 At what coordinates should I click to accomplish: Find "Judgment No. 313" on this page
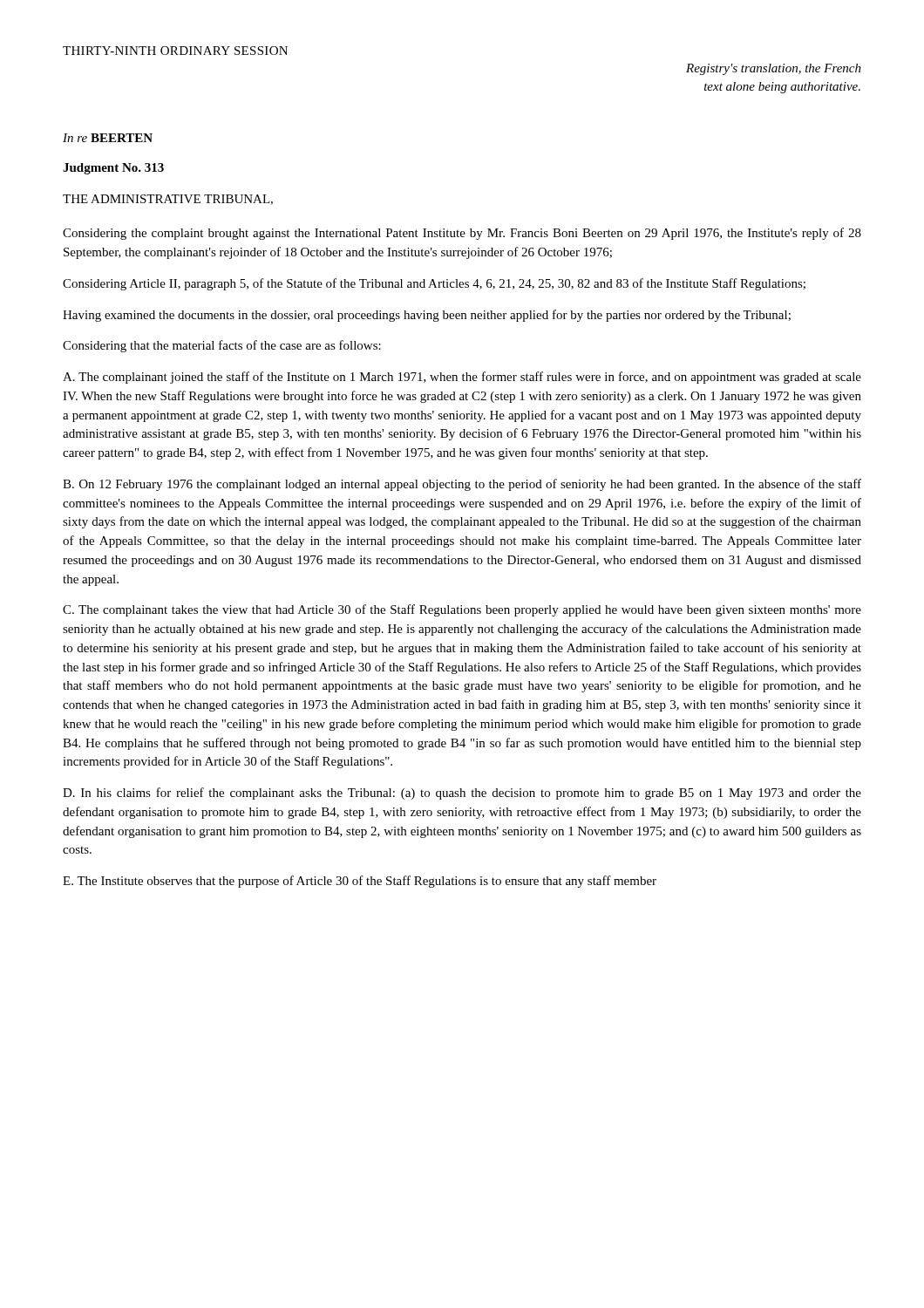pos(113,167)
